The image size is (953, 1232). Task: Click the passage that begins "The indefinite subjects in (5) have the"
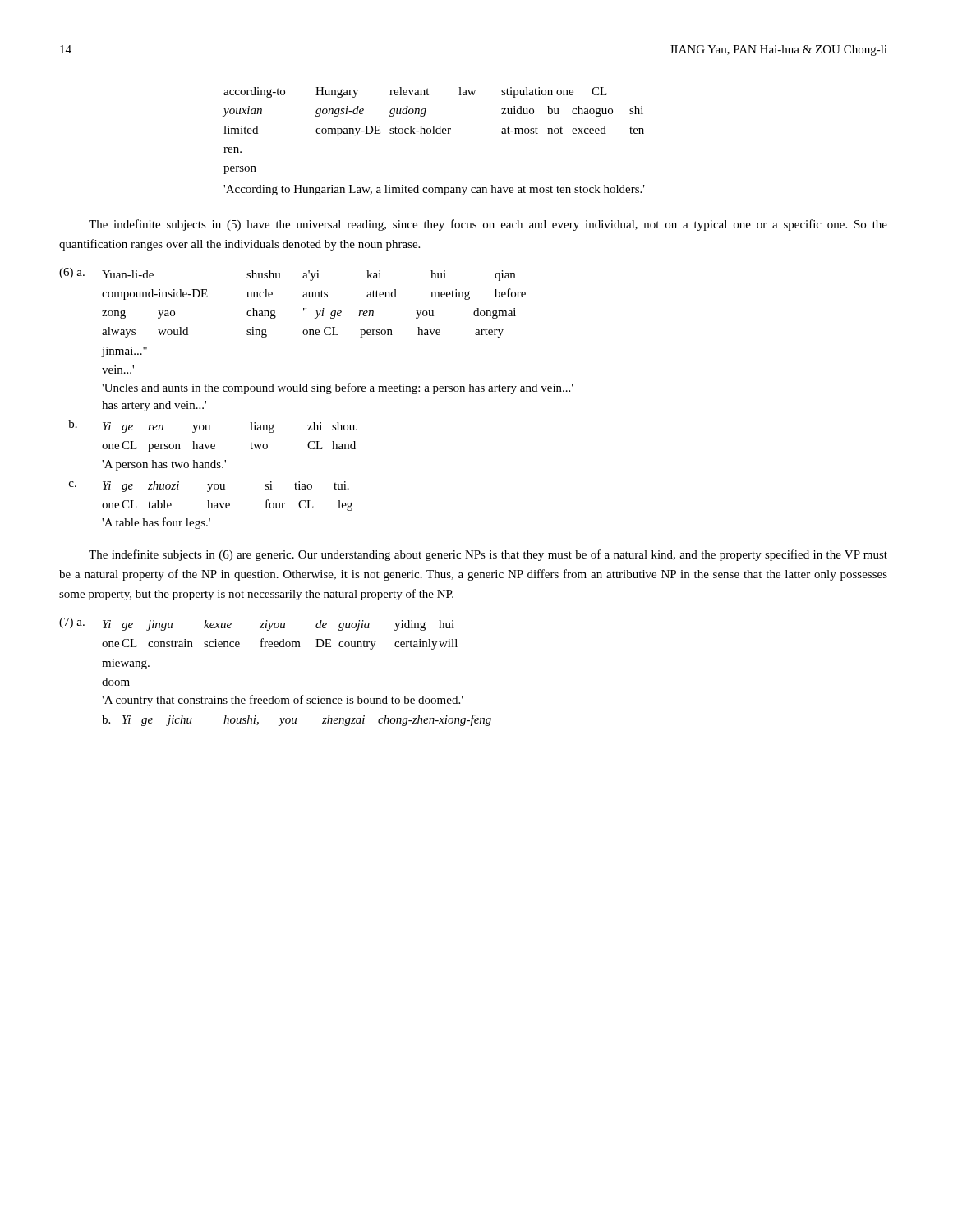point(473,234)
